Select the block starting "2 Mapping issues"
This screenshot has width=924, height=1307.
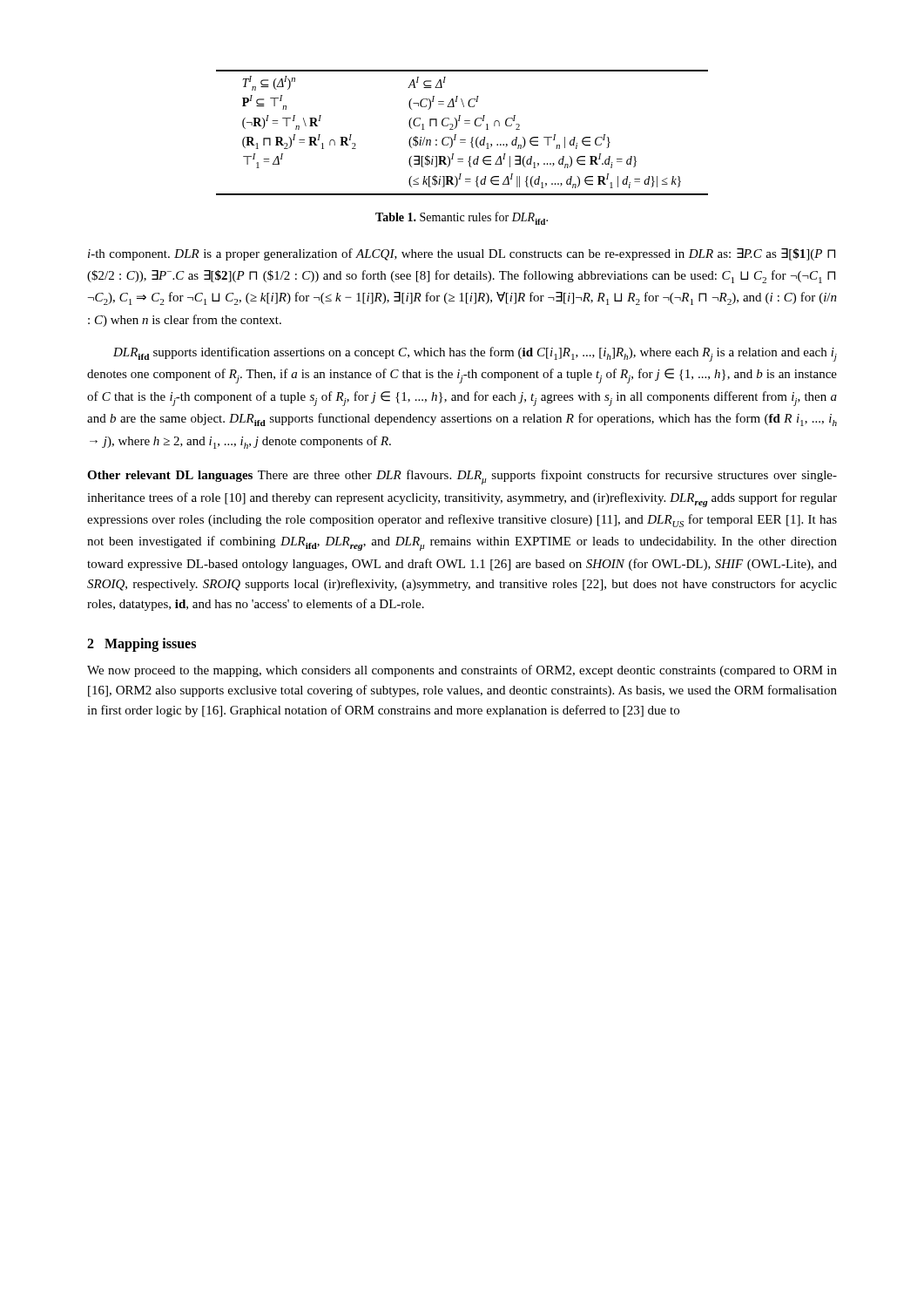click(x=142, y=643)
